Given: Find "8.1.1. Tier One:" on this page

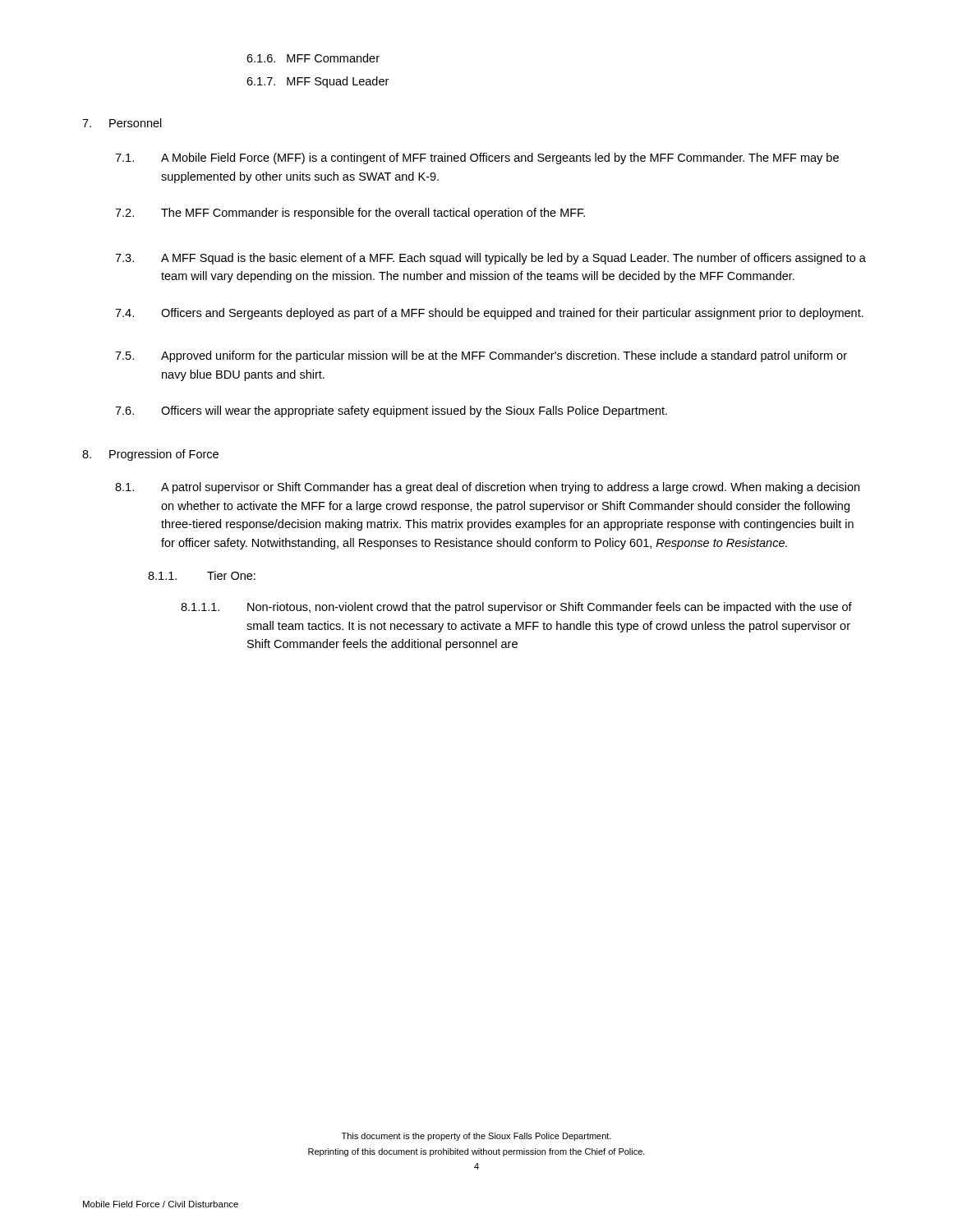Looking at the screenshot, I should (x=202, y=576).
